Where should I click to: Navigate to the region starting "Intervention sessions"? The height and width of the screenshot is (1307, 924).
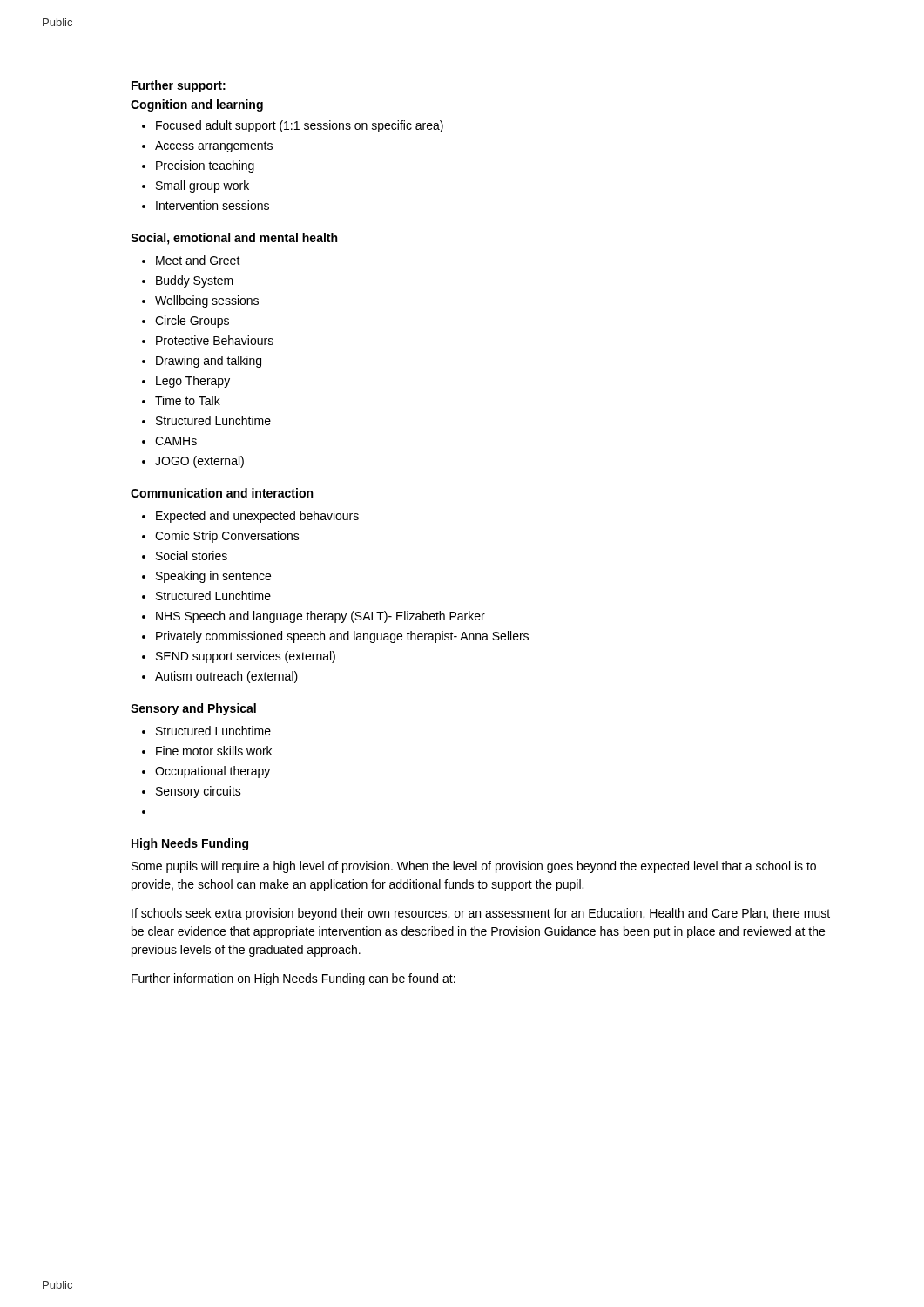pyautogui.click(x=212, y=205)
